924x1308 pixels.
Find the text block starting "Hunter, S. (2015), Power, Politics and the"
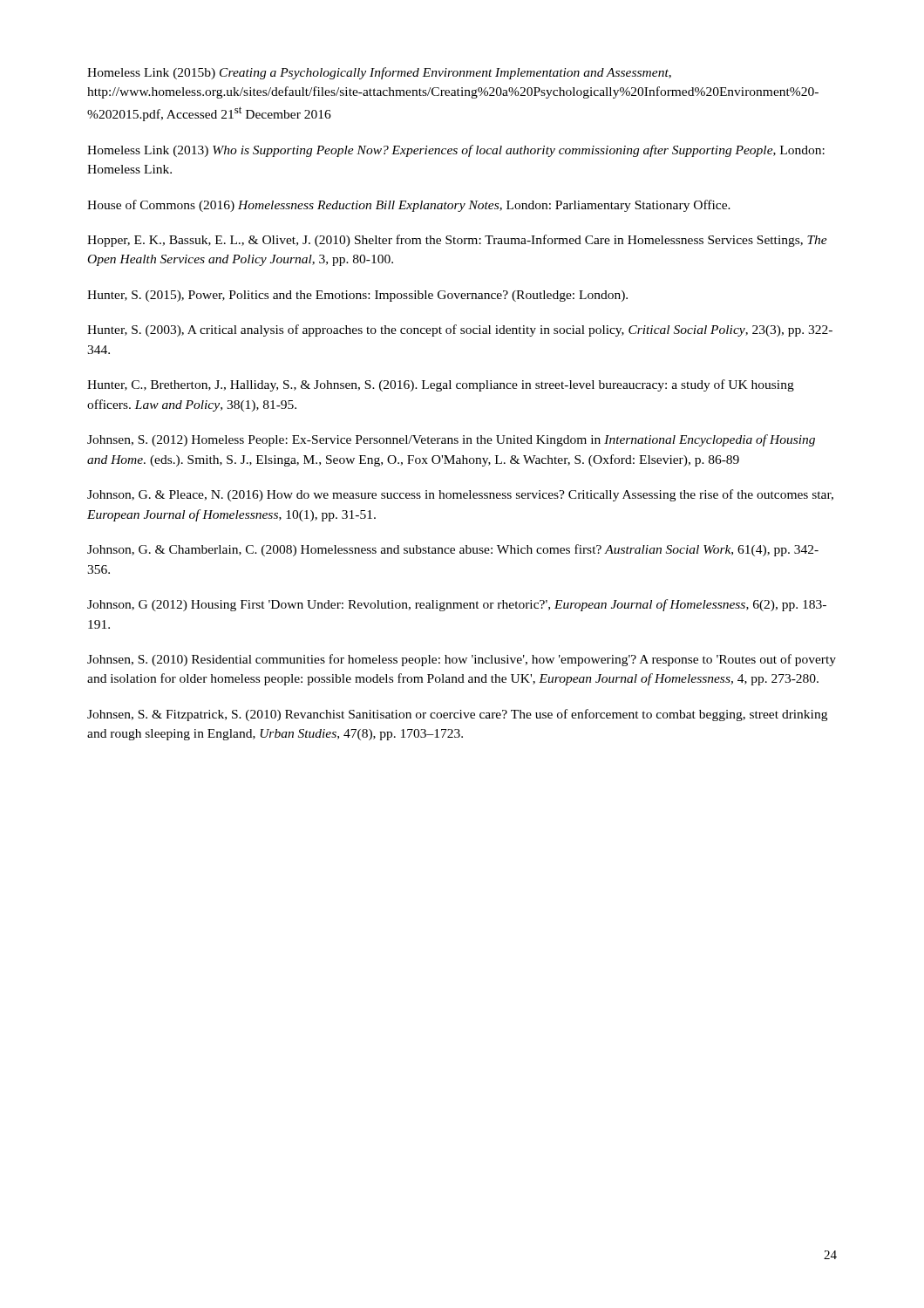click(358, 294)
